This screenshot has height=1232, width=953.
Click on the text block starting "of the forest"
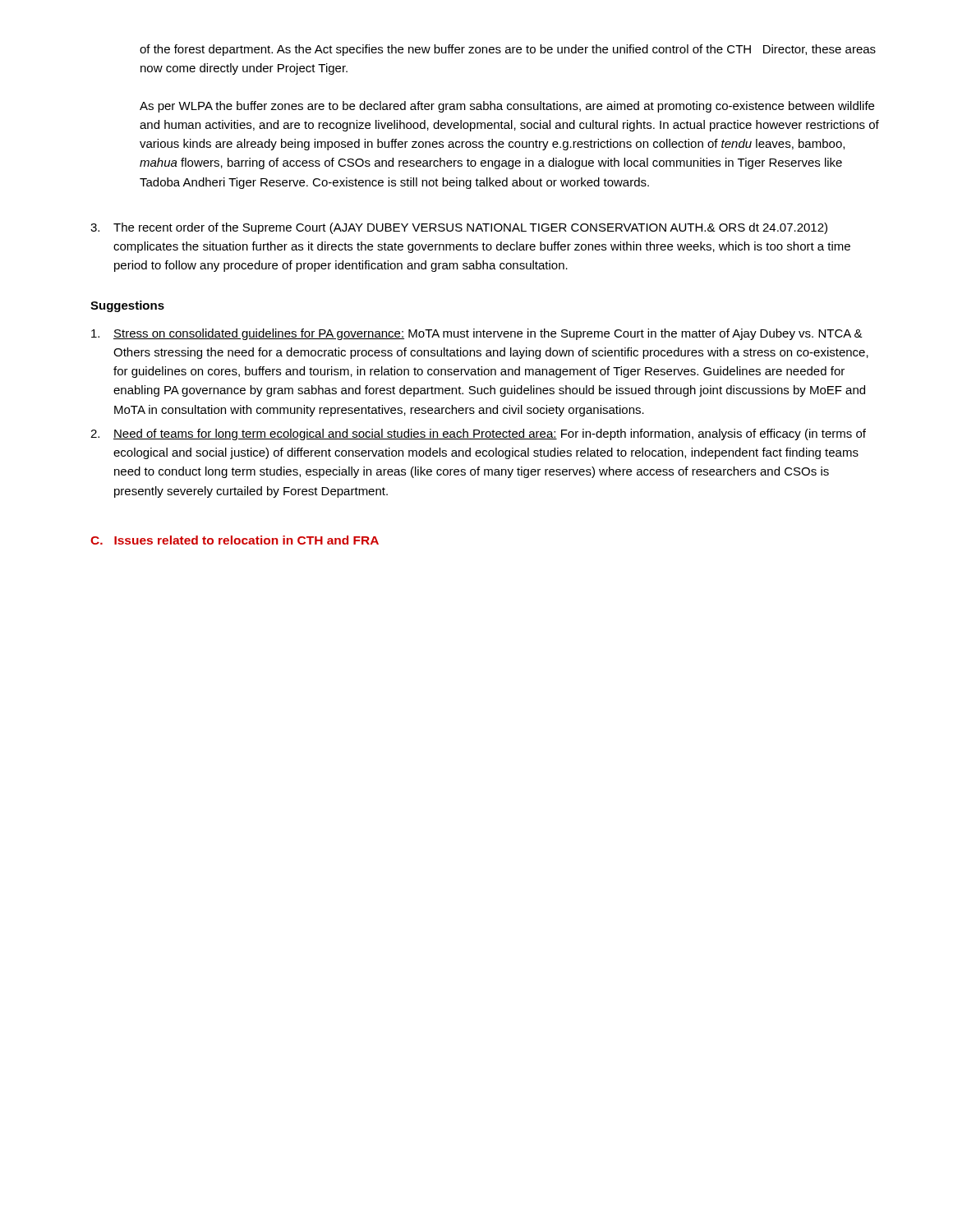(508, 58)
